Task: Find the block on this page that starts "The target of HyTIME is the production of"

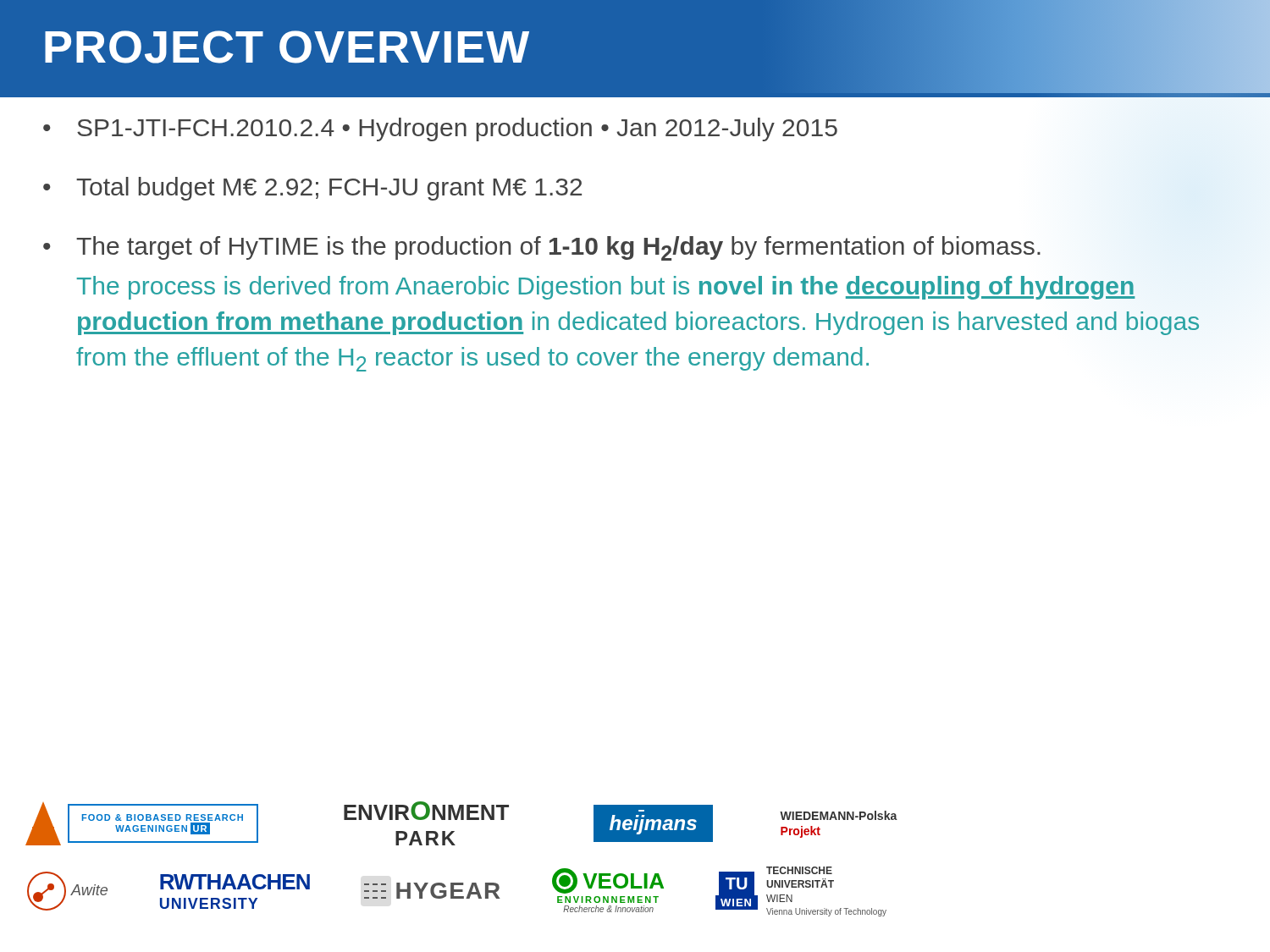Action: pos(638,304)
